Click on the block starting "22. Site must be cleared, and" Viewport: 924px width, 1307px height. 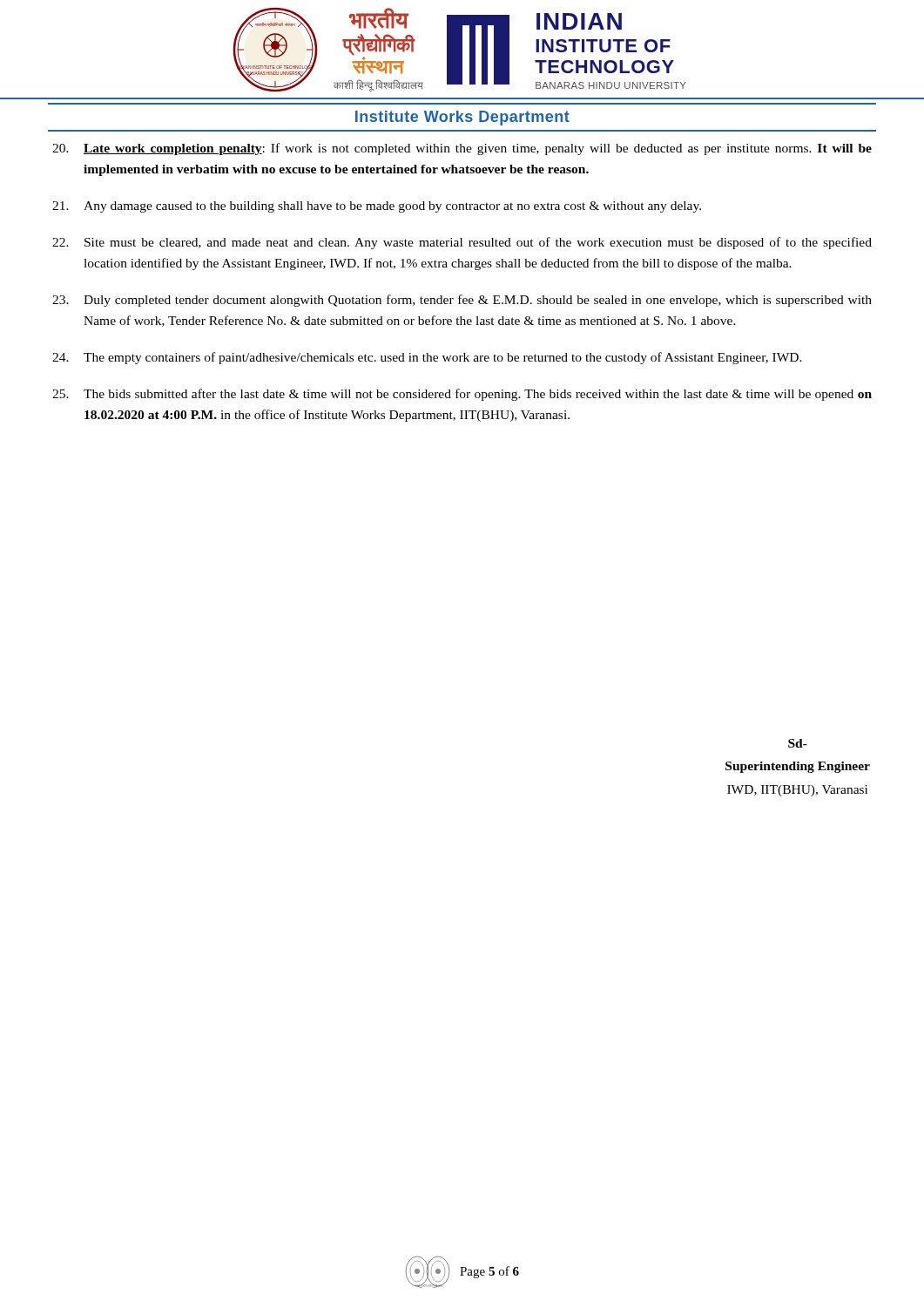(x=462, y=253)
